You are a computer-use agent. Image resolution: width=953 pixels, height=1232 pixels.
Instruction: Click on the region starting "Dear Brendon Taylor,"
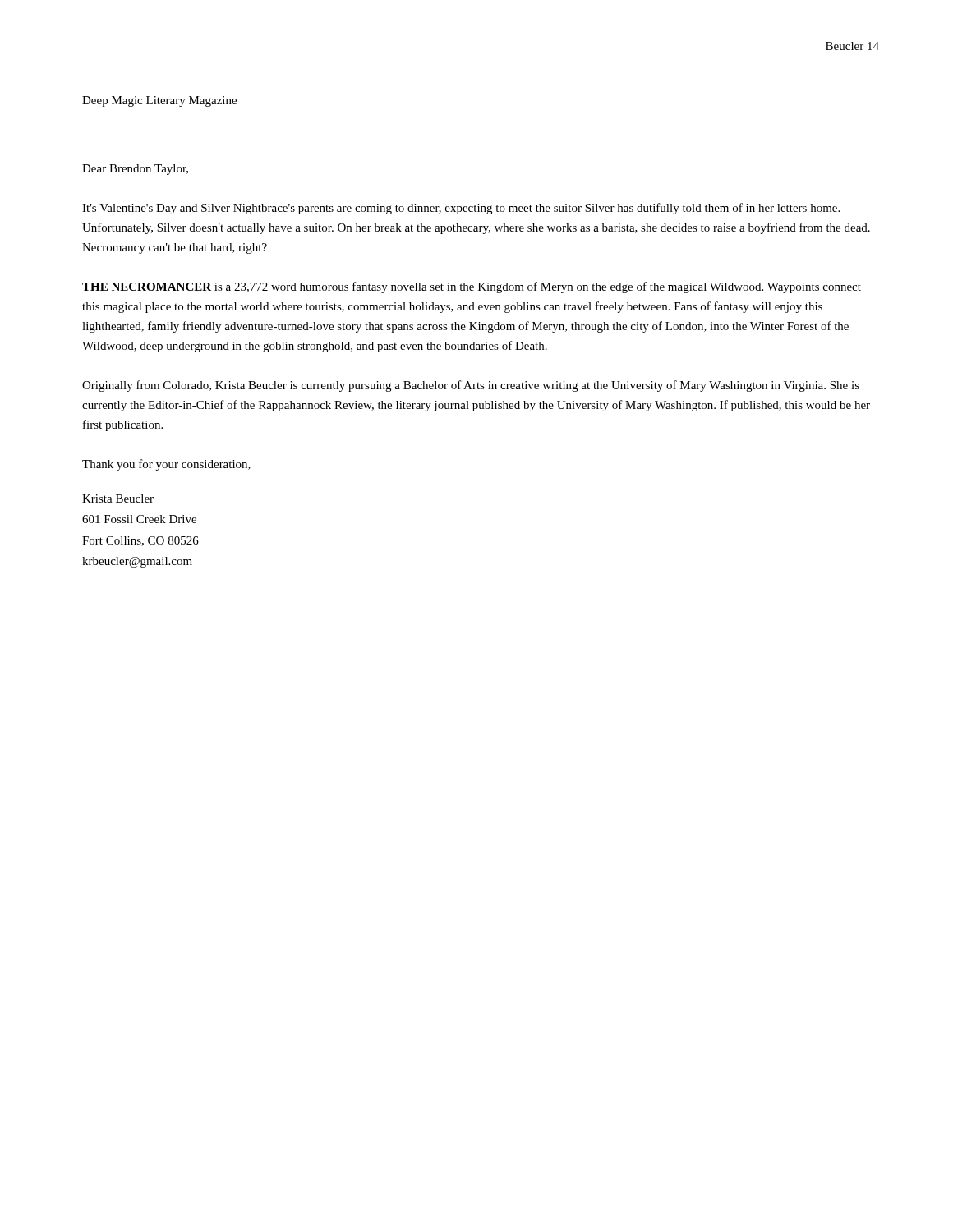(x=136, y=168)
